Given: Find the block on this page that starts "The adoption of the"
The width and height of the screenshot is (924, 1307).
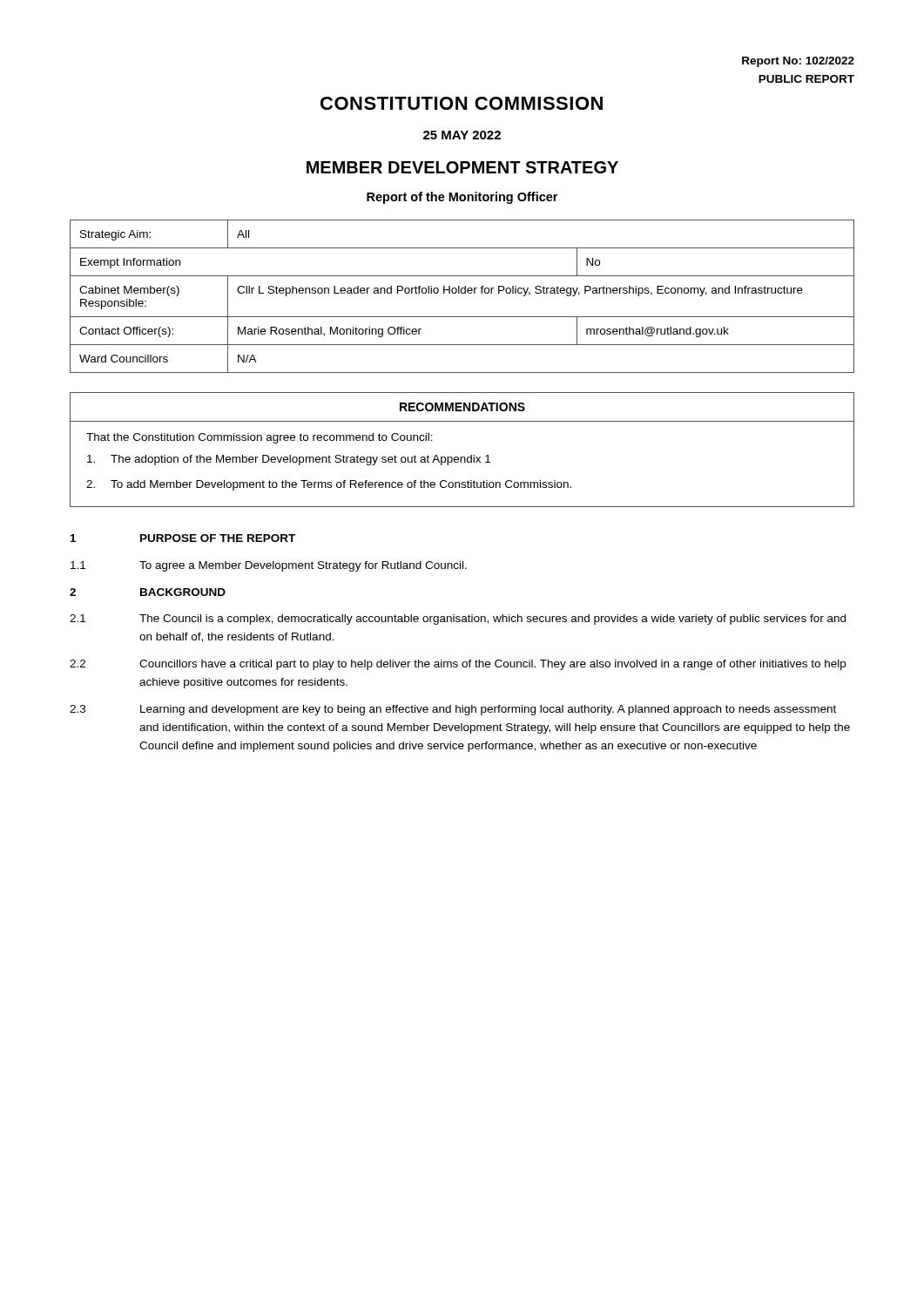Looking at the screenshot, I should click(x=289, y=459).
